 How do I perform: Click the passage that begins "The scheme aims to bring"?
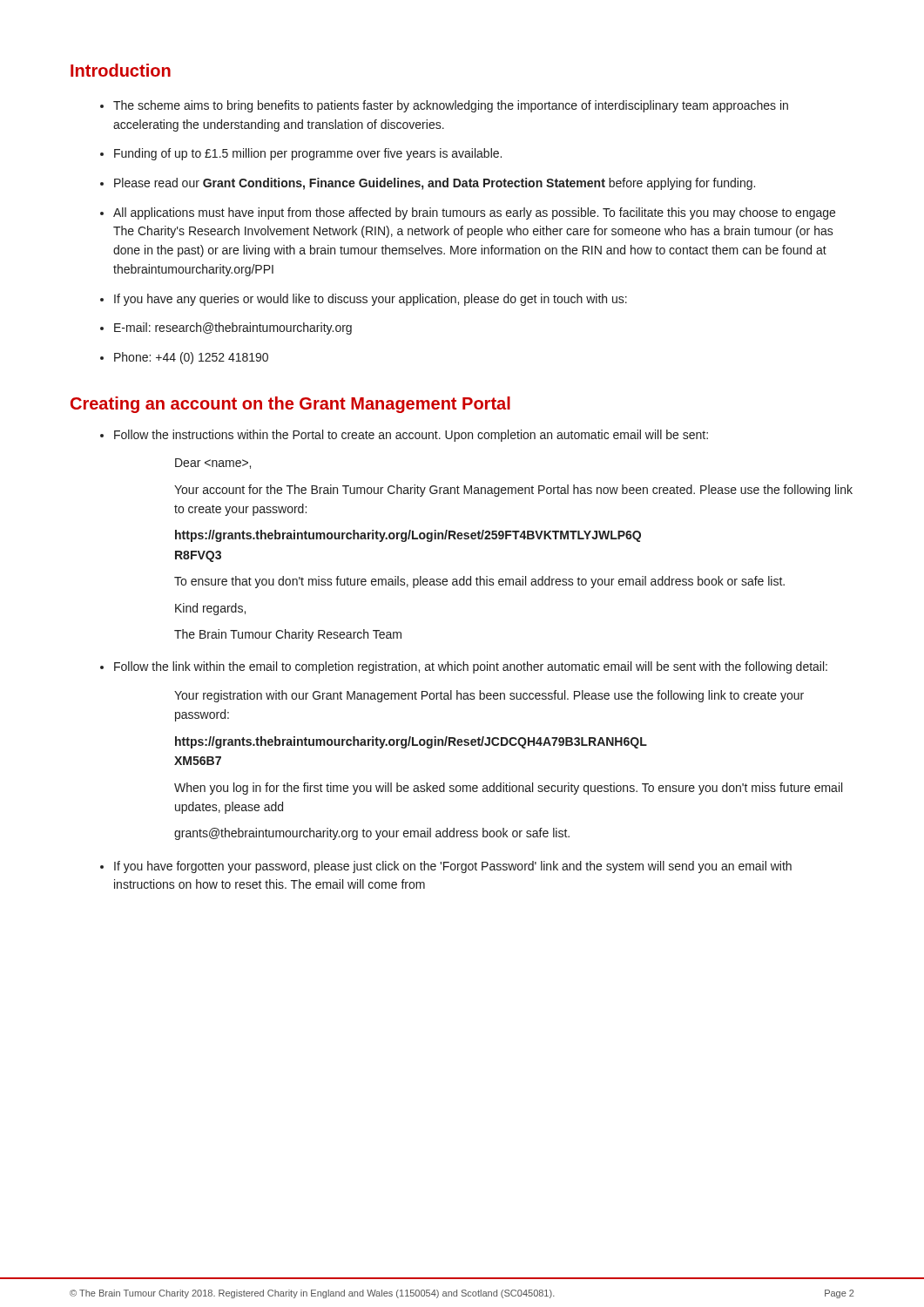click(x=451, y=115)
